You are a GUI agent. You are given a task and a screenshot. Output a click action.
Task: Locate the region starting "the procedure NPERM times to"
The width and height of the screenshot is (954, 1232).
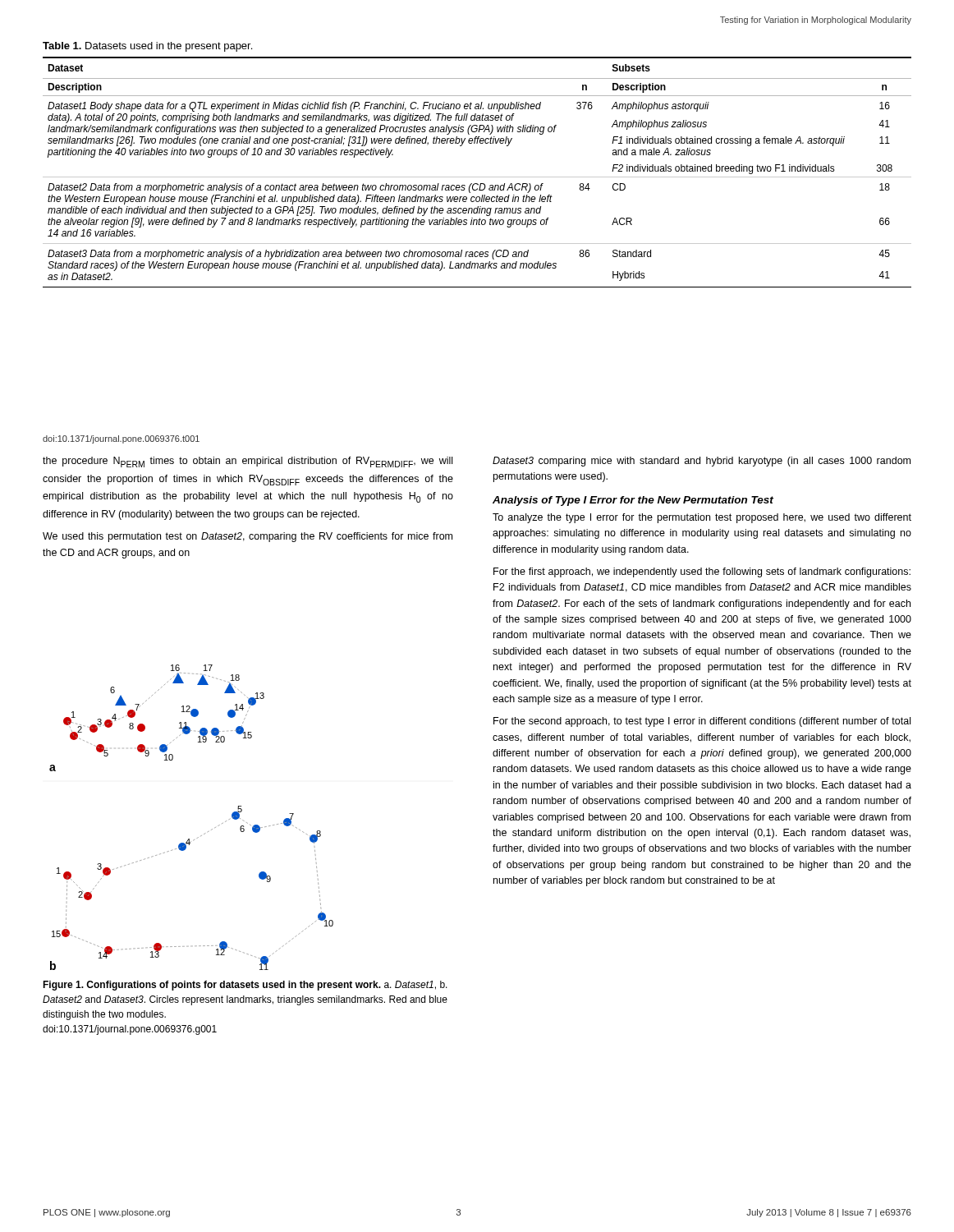point(248,487)
